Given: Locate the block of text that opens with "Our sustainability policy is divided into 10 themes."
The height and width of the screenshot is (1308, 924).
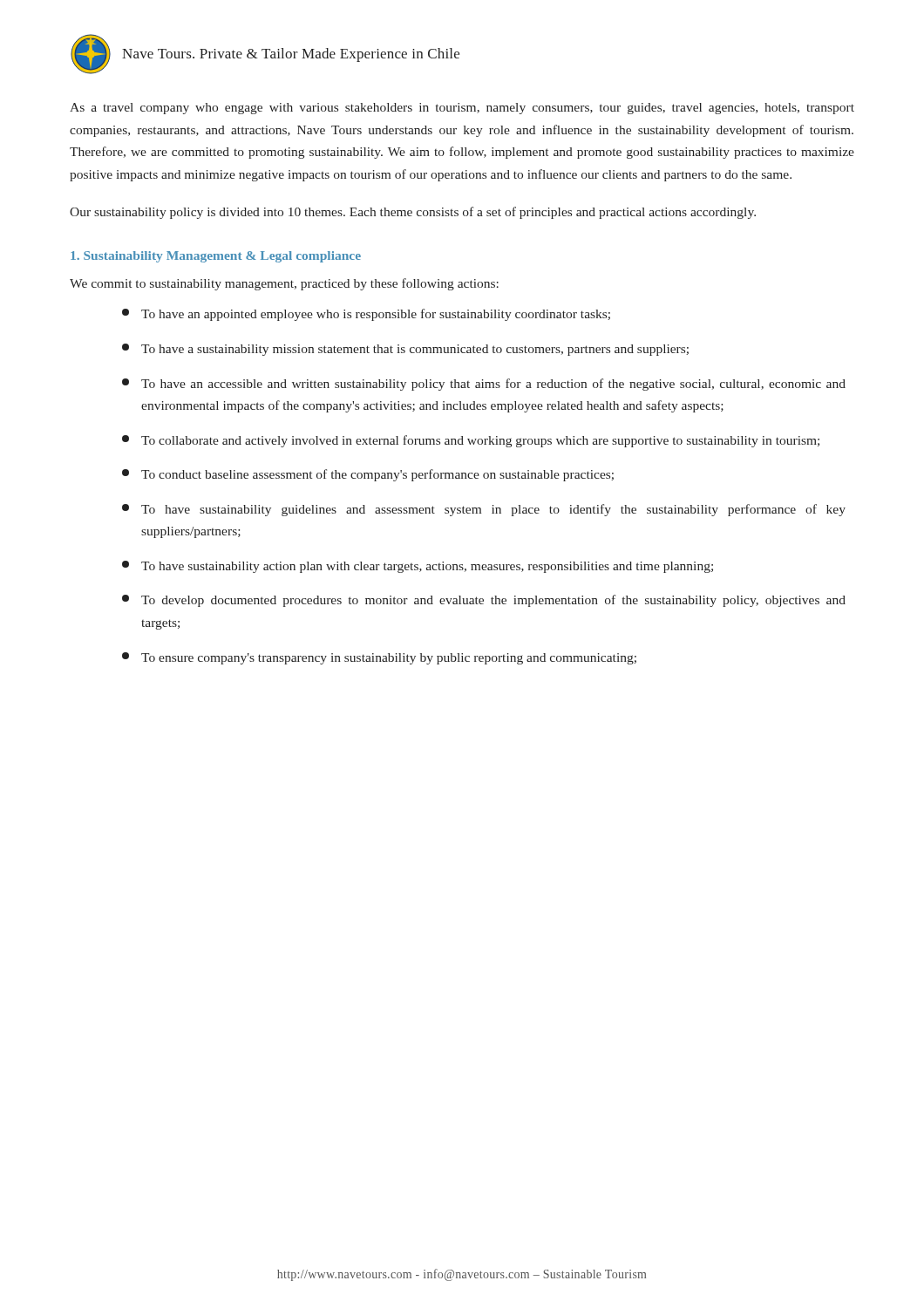Looking at the screenshot, I should tap(413, 212).
